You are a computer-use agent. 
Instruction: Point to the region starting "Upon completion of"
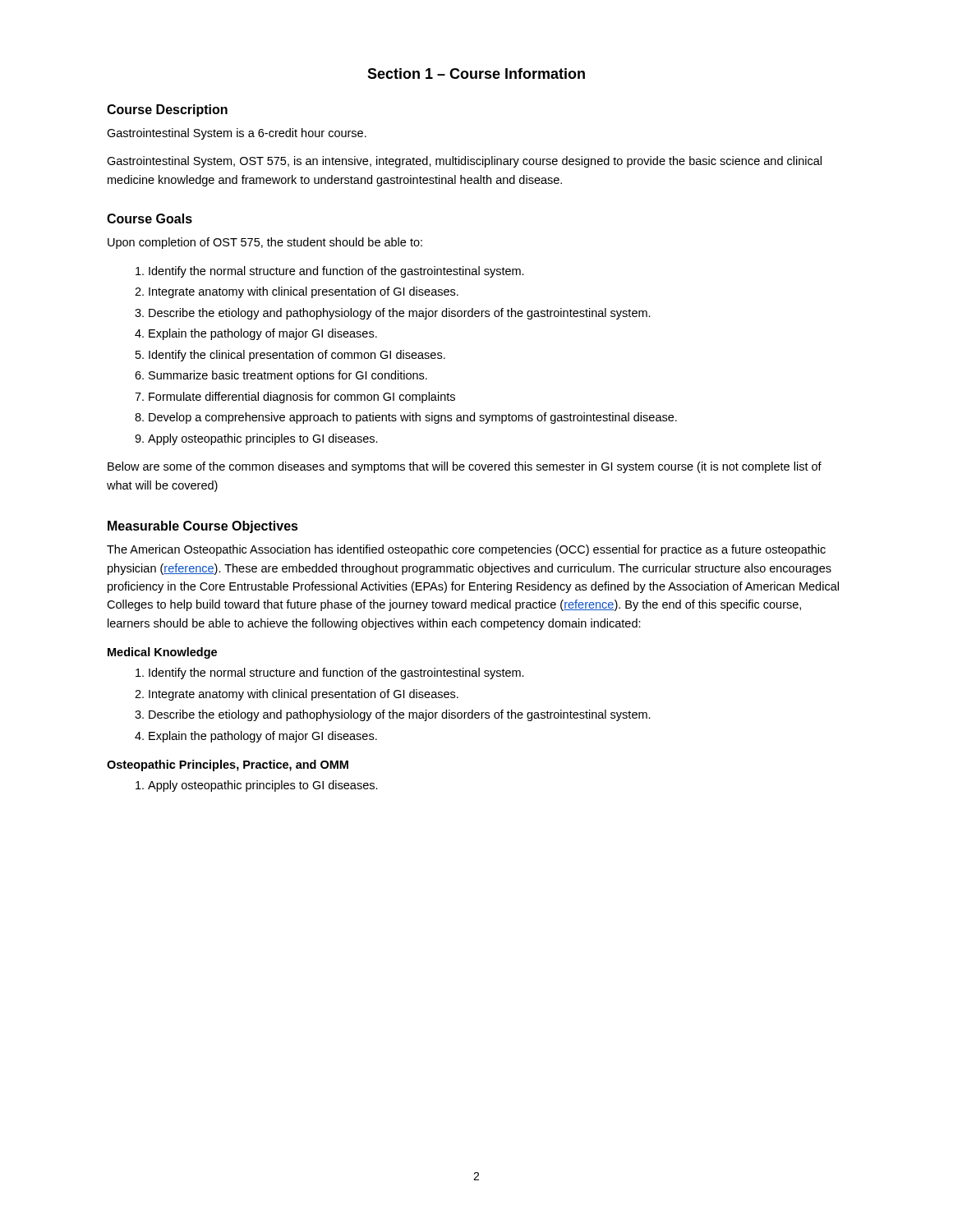265,243
